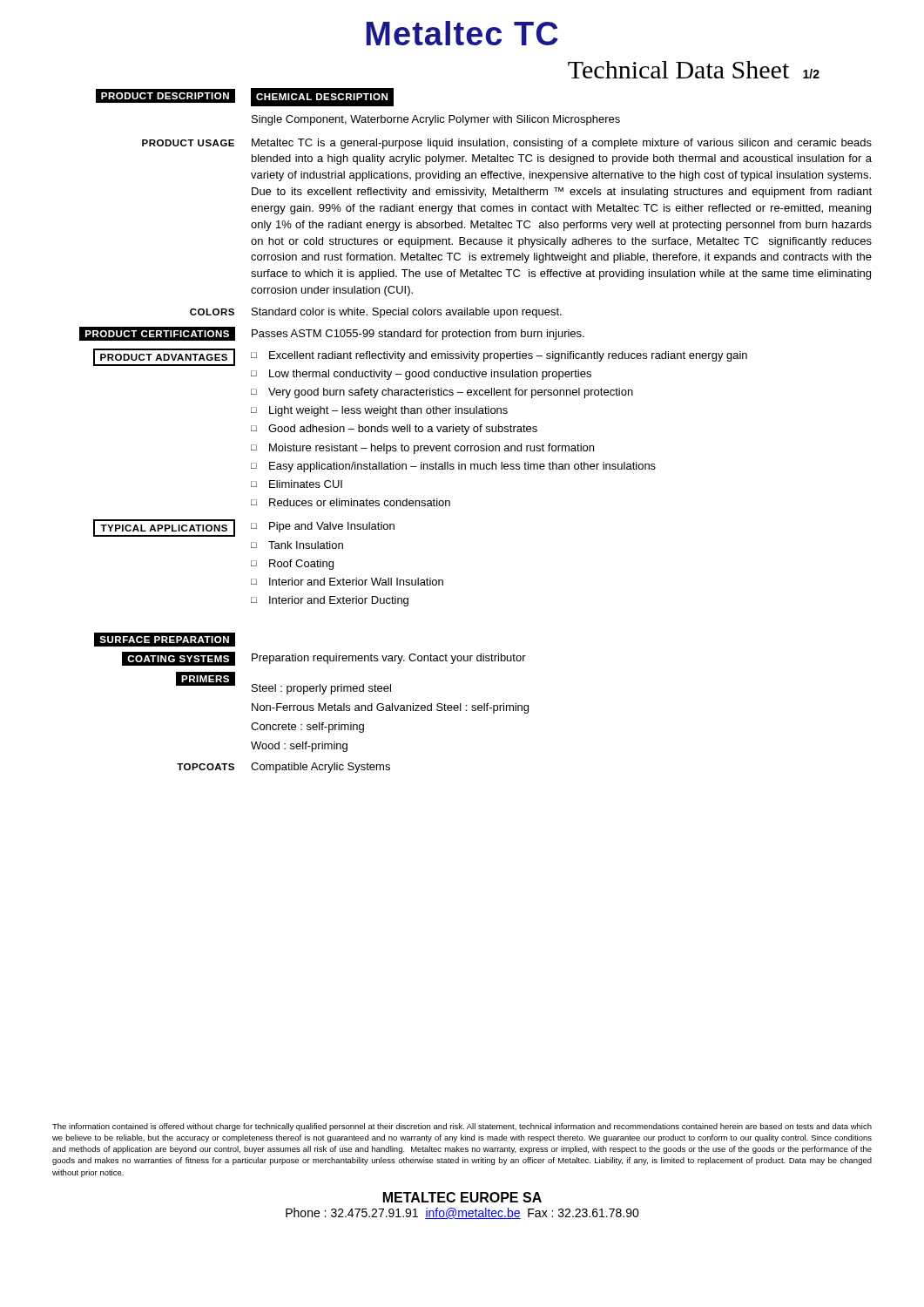The width and height of the screenshot is (924, 1307).
Task: Where is the passage that starts "Passes ASTM C1055-99 standard for protection from burn"?
Action: [x=418, y=333]
